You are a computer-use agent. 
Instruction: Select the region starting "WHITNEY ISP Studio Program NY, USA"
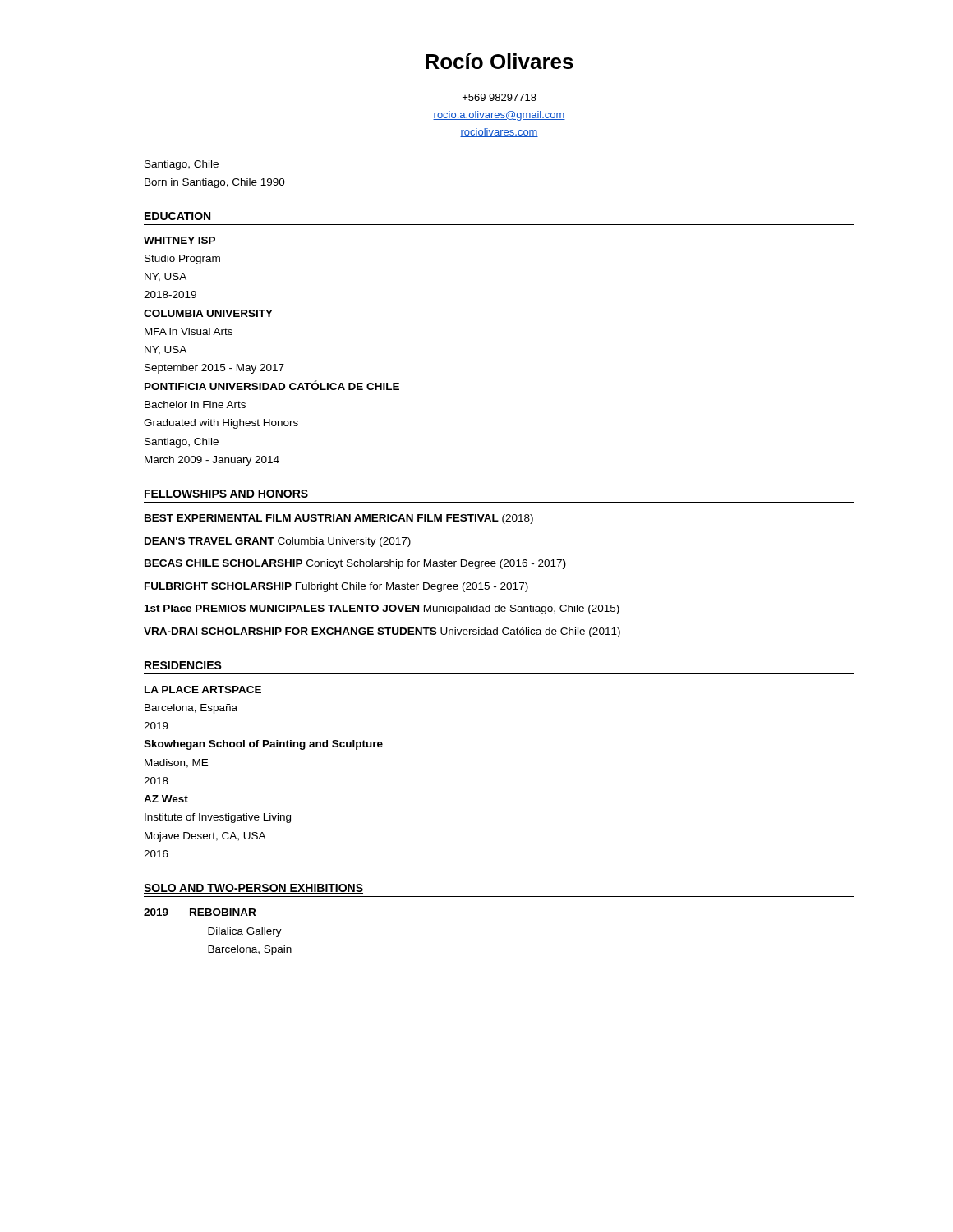[x=180, y=240]
